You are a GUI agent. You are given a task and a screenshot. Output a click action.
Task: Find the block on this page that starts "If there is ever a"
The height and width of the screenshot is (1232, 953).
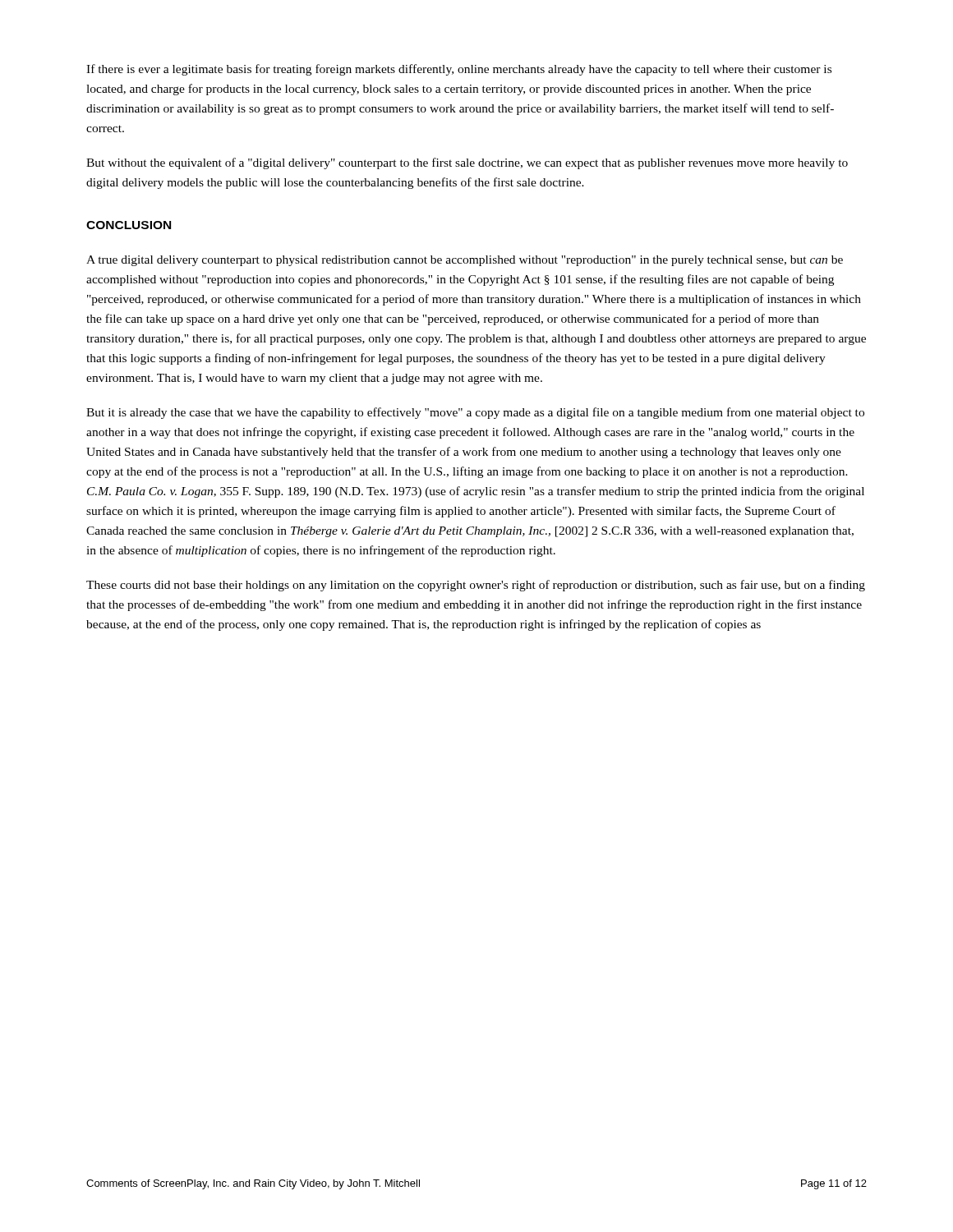[476, 99]
